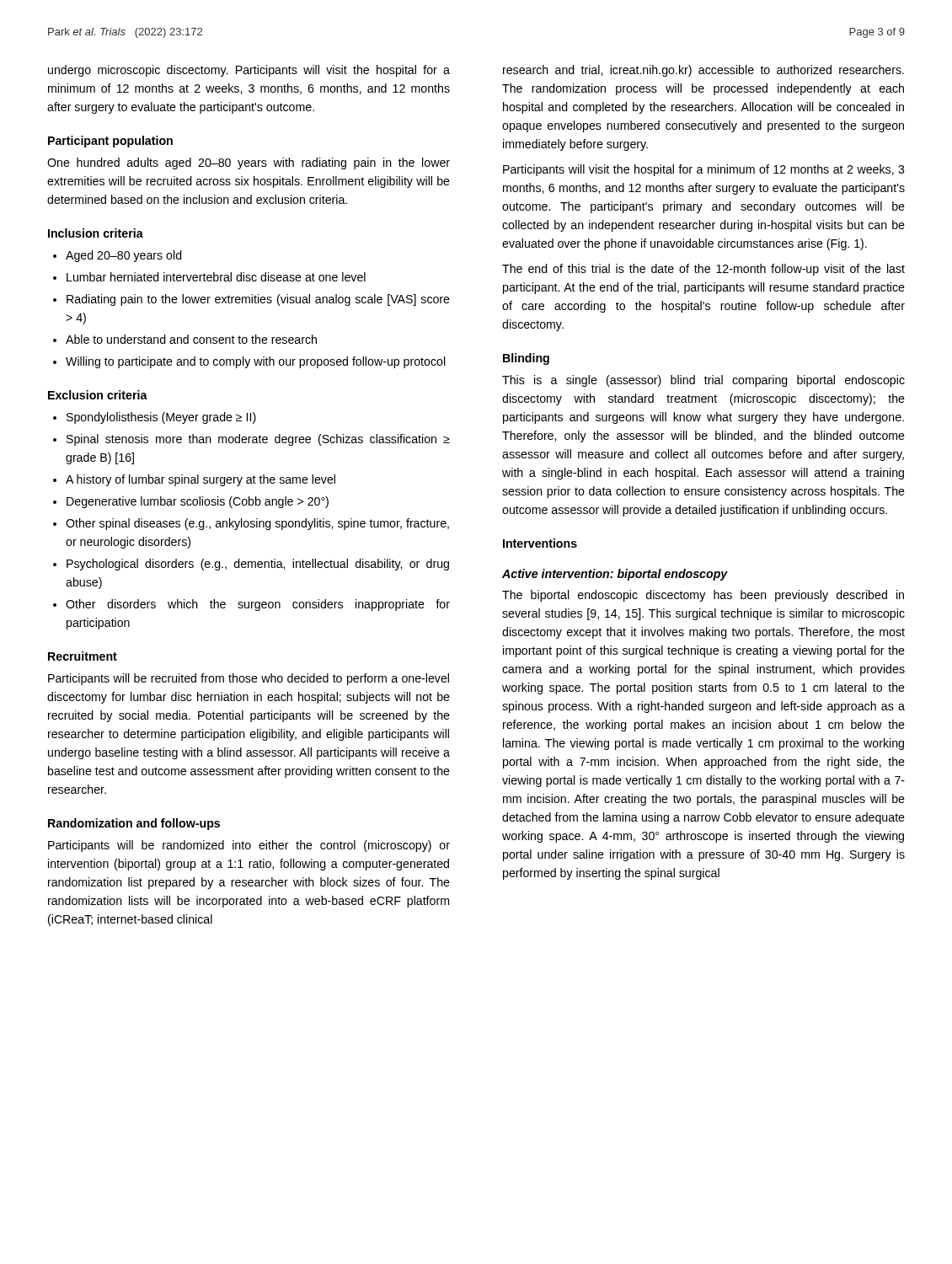The width and height of the screenshot is (952, 1264).
Task: Locate the section header that says "Active intervention: biportal endoscopy"
Action: 615,574
